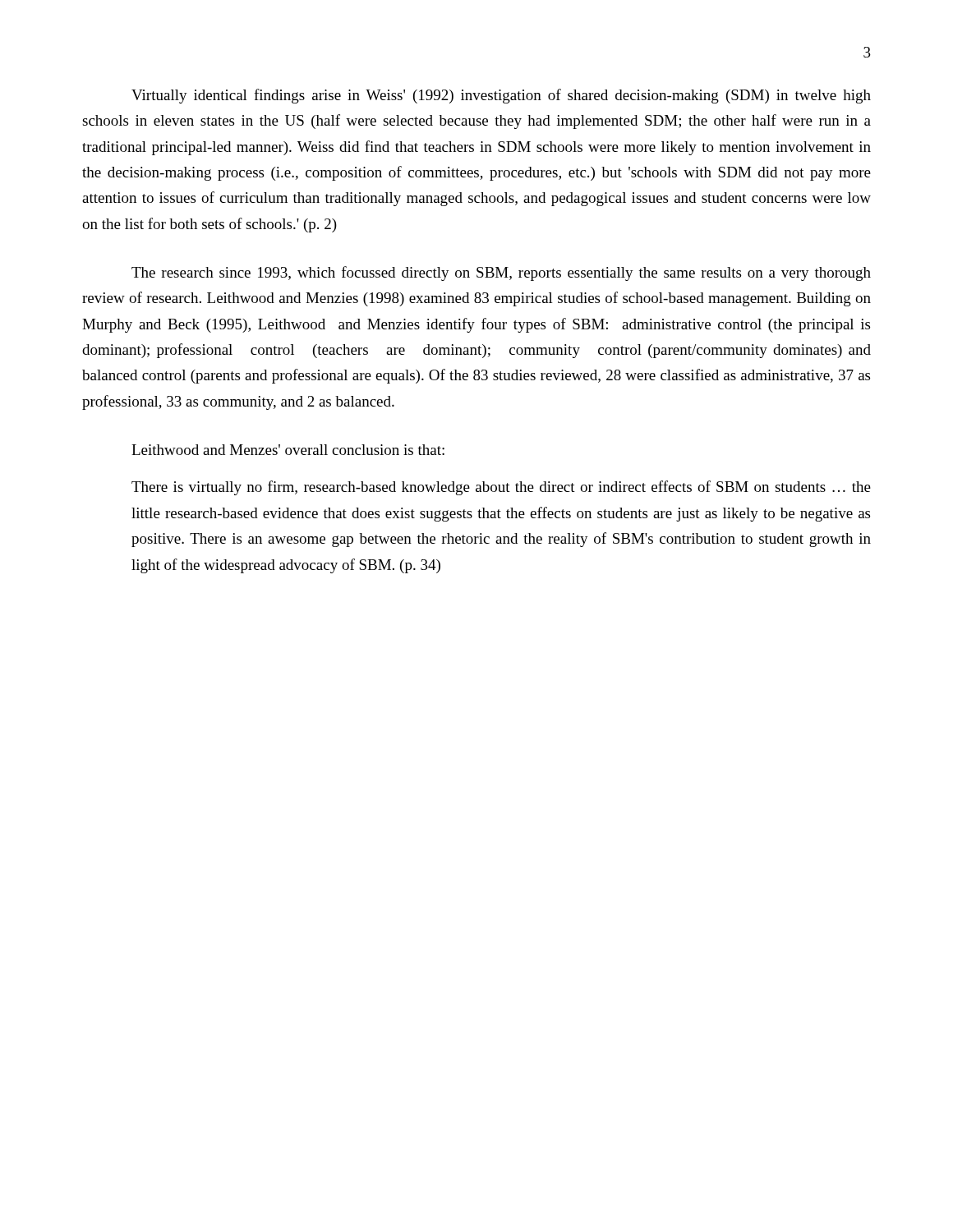Point to the block beginning "The research since 1993,"
953x1232 pixels.
(476, 337)
